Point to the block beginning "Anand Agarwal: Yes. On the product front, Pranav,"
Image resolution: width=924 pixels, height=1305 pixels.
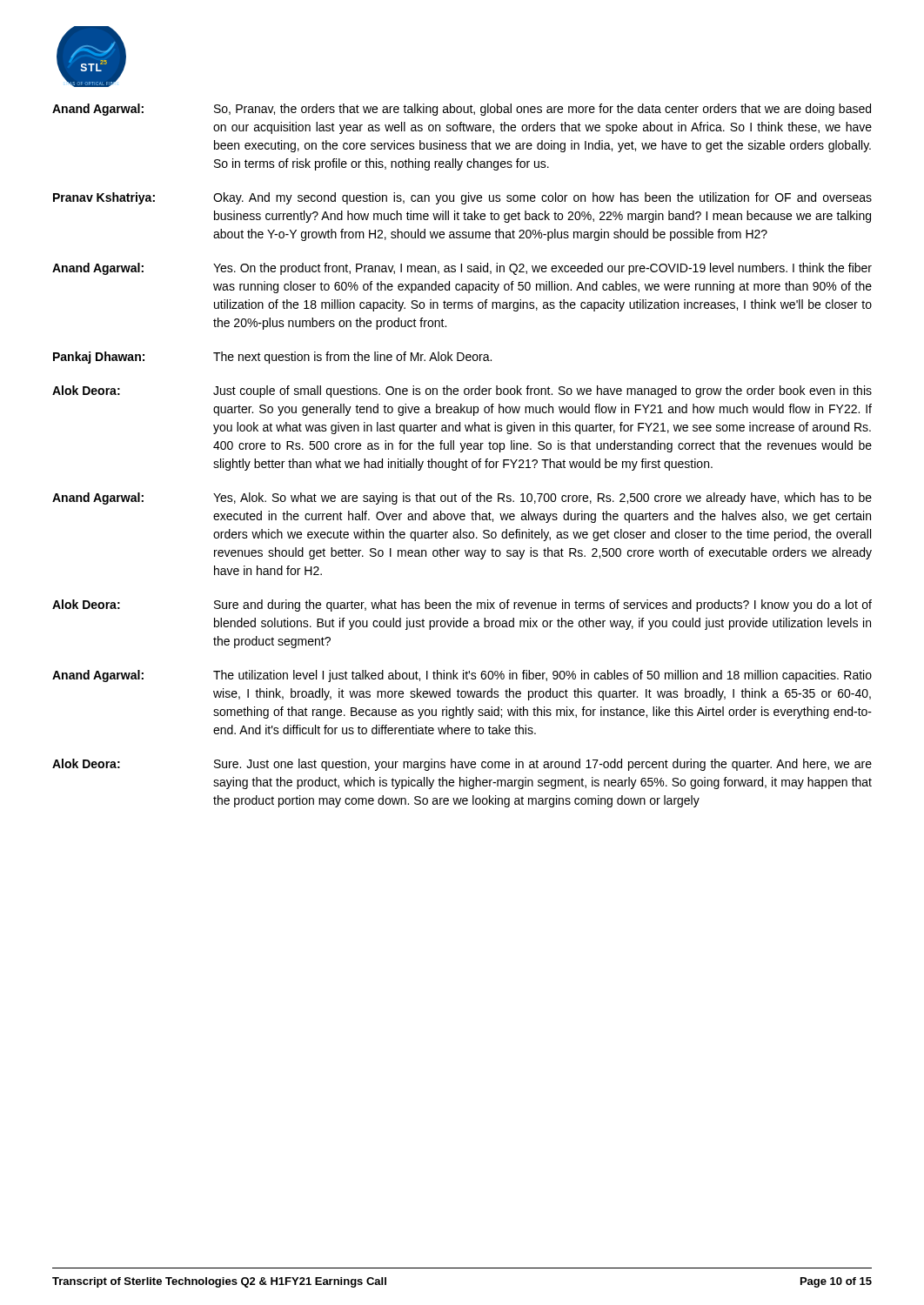pyautogui.click(x=462, y=296)
